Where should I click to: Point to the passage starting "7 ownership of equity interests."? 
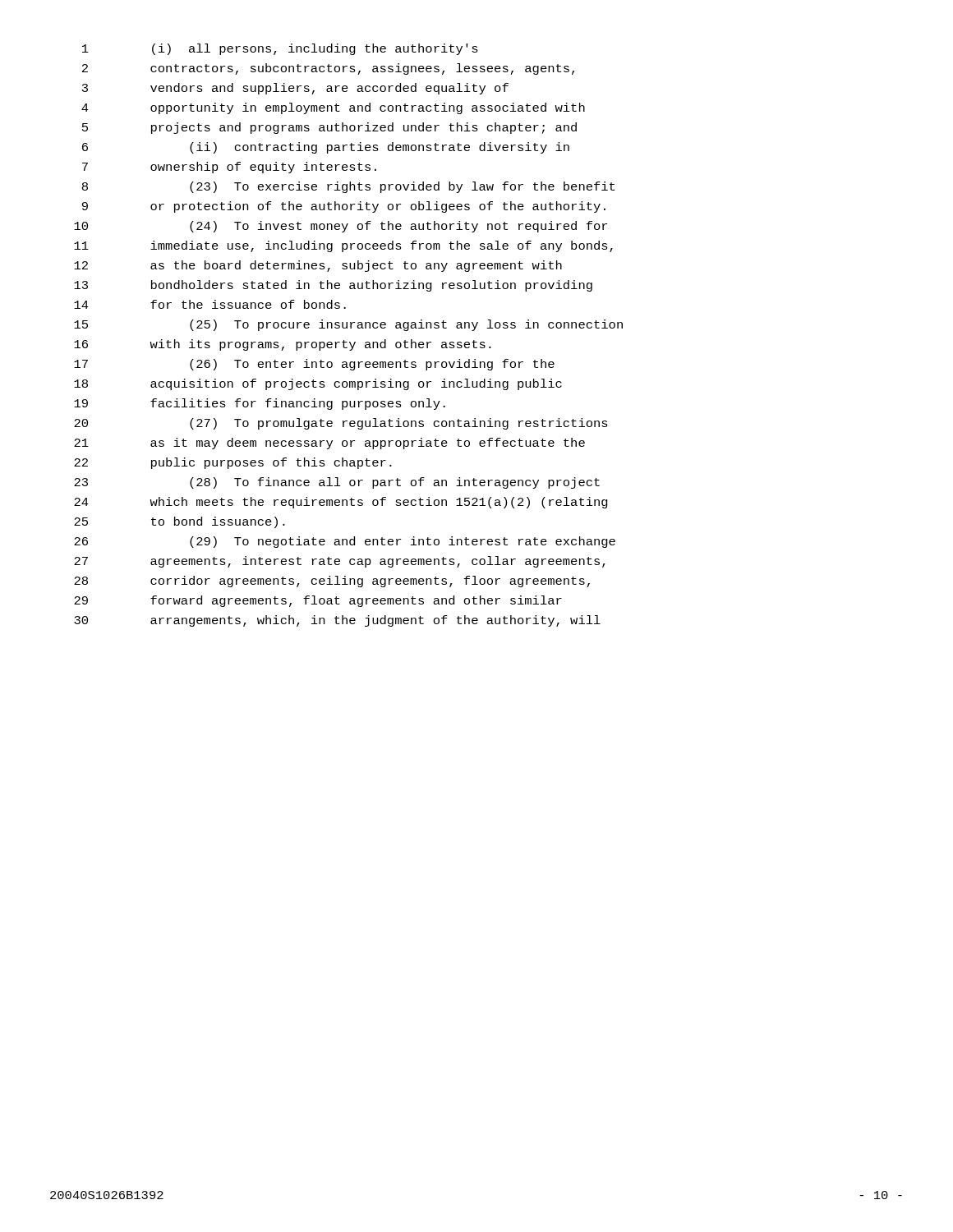click(214, 168)
